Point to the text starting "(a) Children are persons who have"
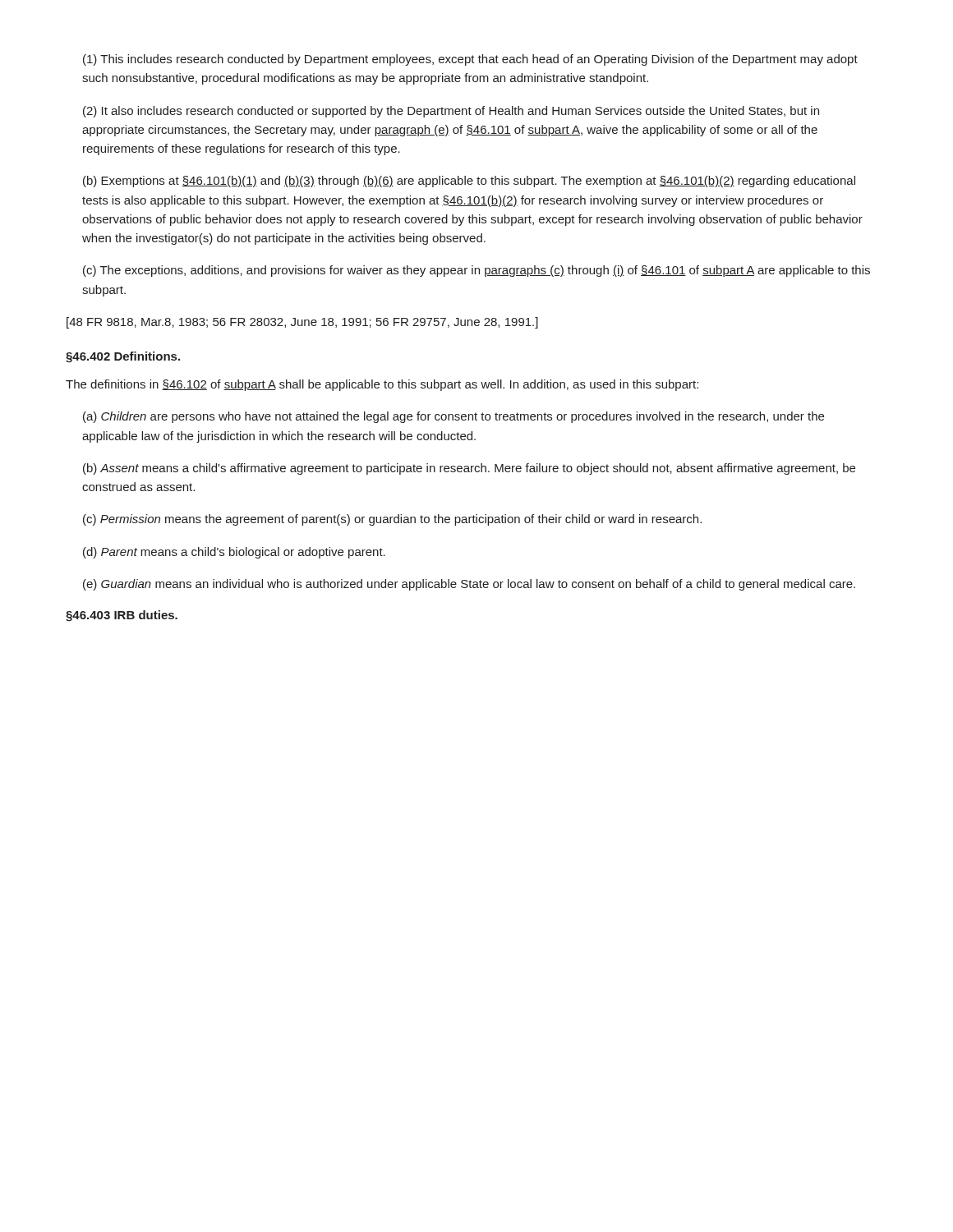 453,426
